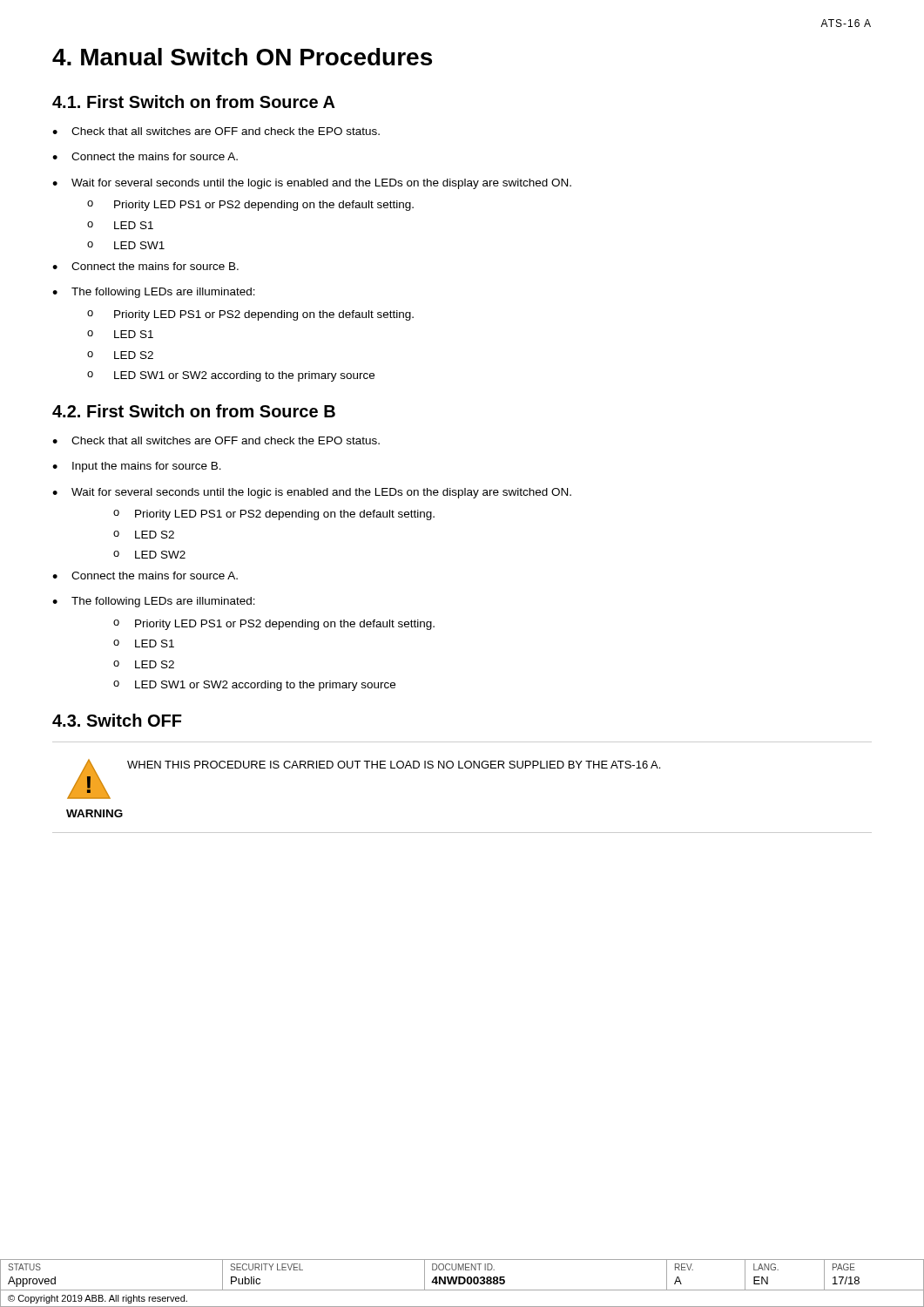The width and height of the screenshot is (924, 1307).
Task: Click on the block starting "© Copyright 2019 ABB. All rights"
Action: pyautogui.click(x=98, y=1298)
